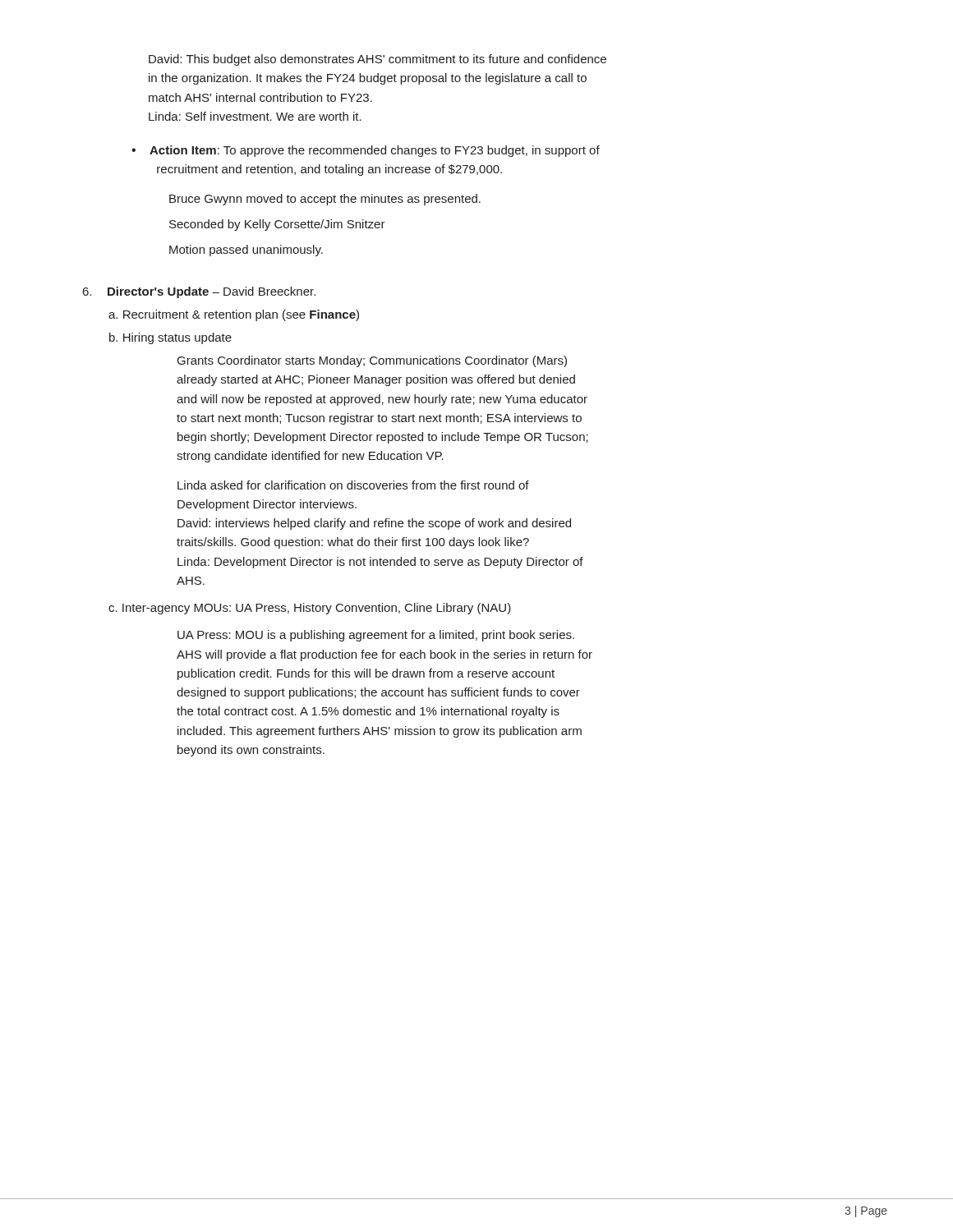Image resolution: width=953 pixels, height=1232 pixels.
Task: Click where it says "6. Director's Update – David Breeckner."
Action: pyautogui.click(x=199, y=291)
